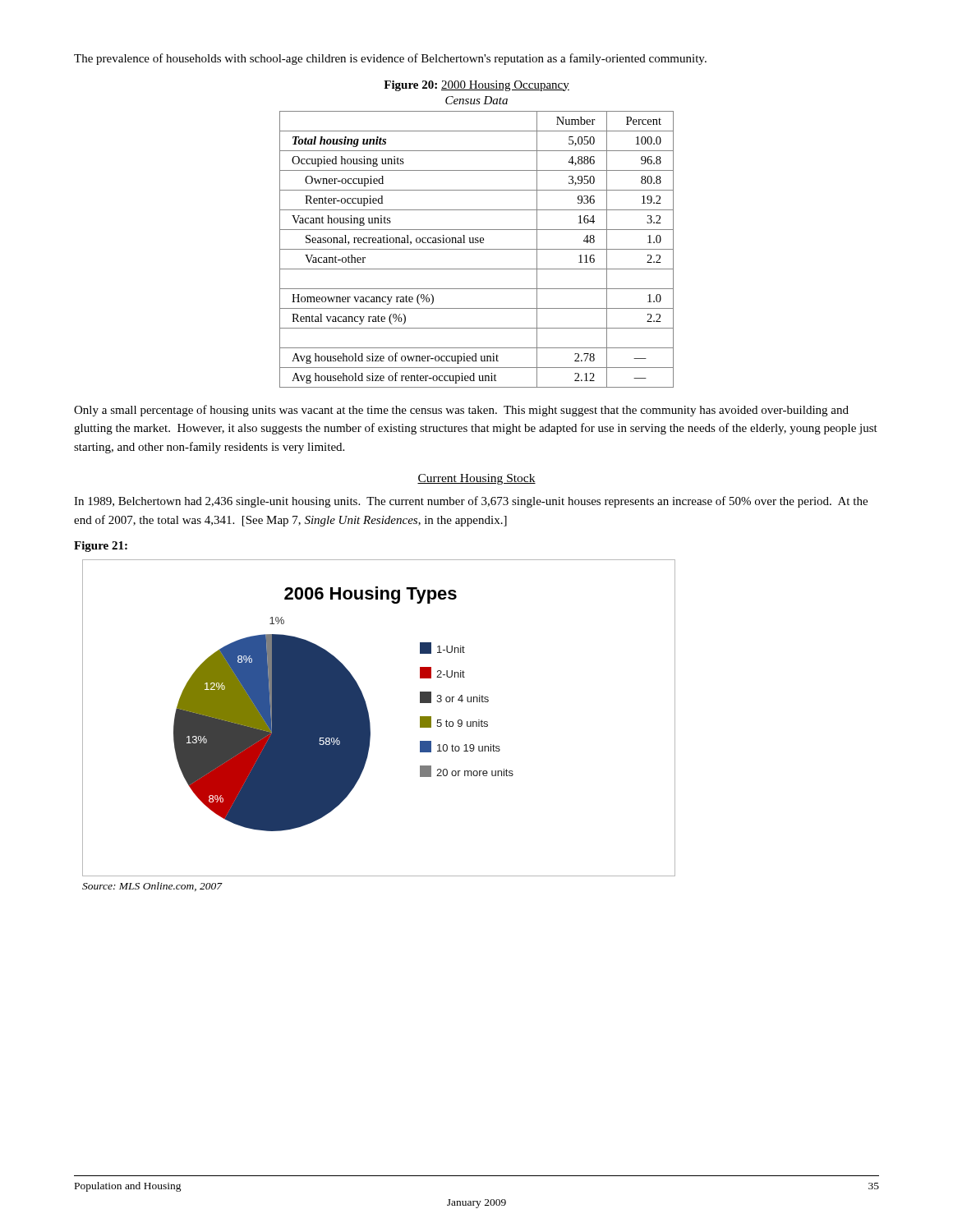Select the pie chart
Image resolution: width=953 pixels, height=1232 pixels.
coord(481,718)
